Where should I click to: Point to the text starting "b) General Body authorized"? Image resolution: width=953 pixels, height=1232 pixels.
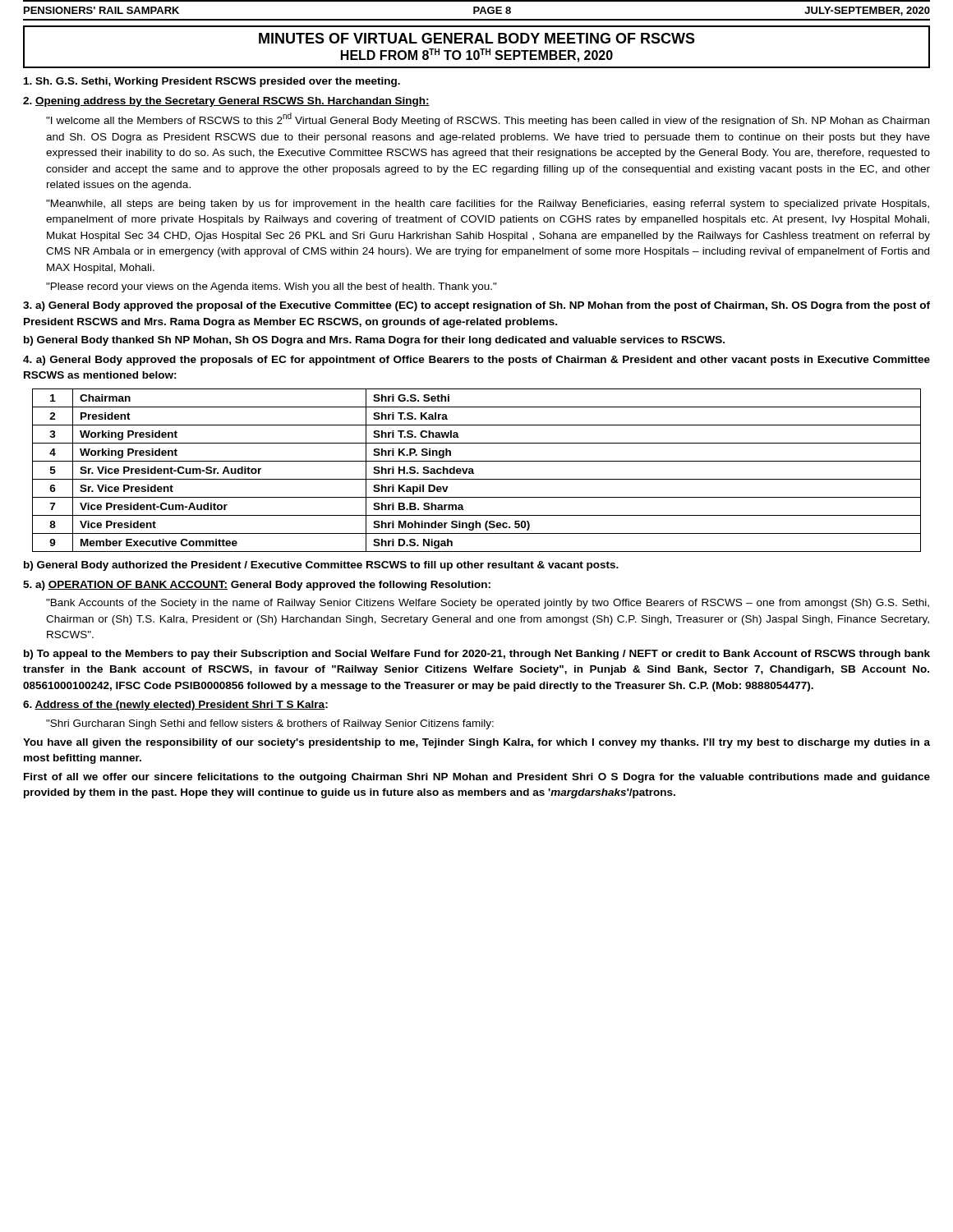pyautogui.click(x=476, y=565)
